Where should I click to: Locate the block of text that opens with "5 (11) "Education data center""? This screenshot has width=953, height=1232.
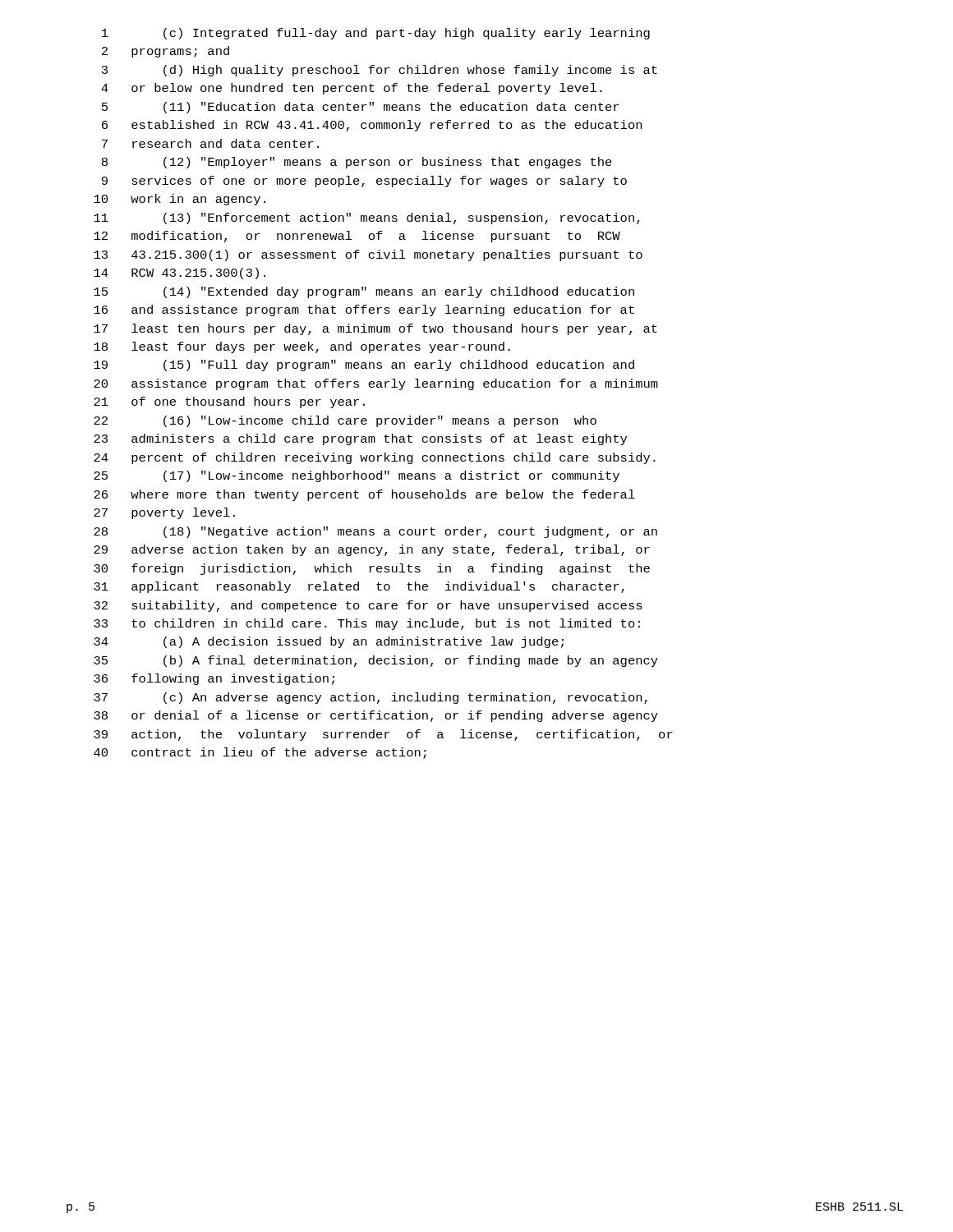tap(343, 108)
